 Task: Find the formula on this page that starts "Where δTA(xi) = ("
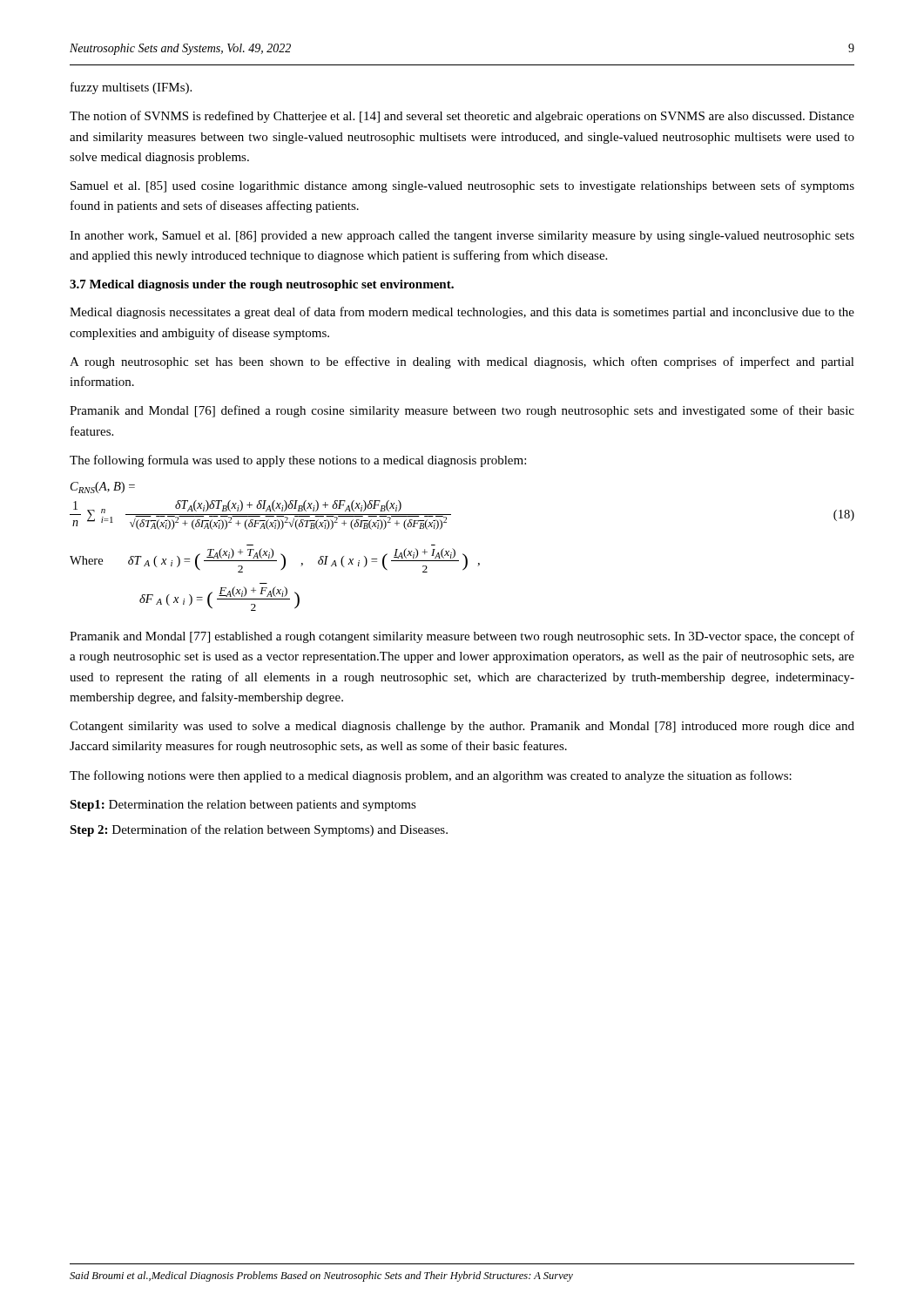coord(462,580)
